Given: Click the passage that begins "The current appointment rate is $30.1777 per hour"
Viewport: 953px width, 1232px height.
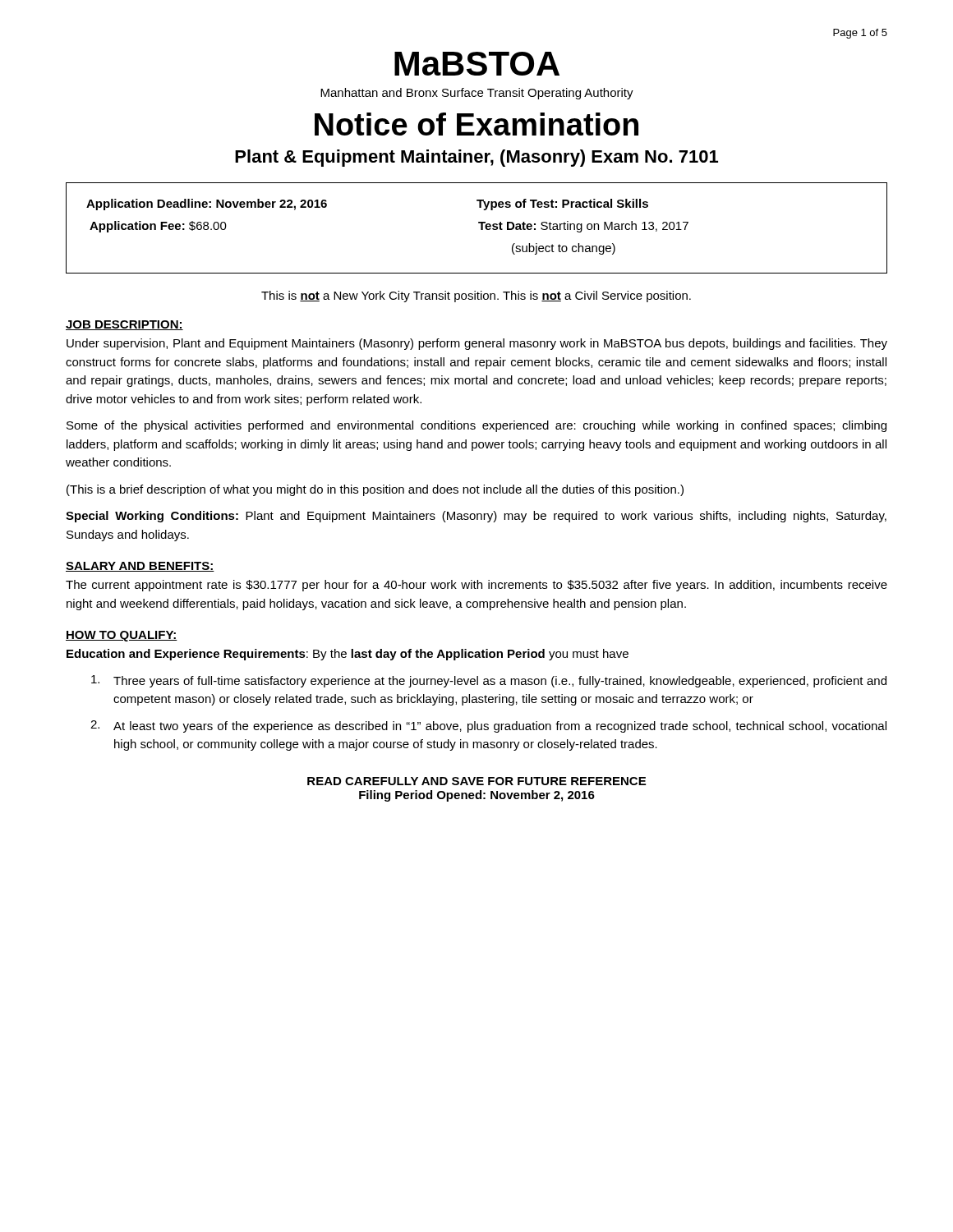Looking at the screenshot, I should tap(476, 594).
